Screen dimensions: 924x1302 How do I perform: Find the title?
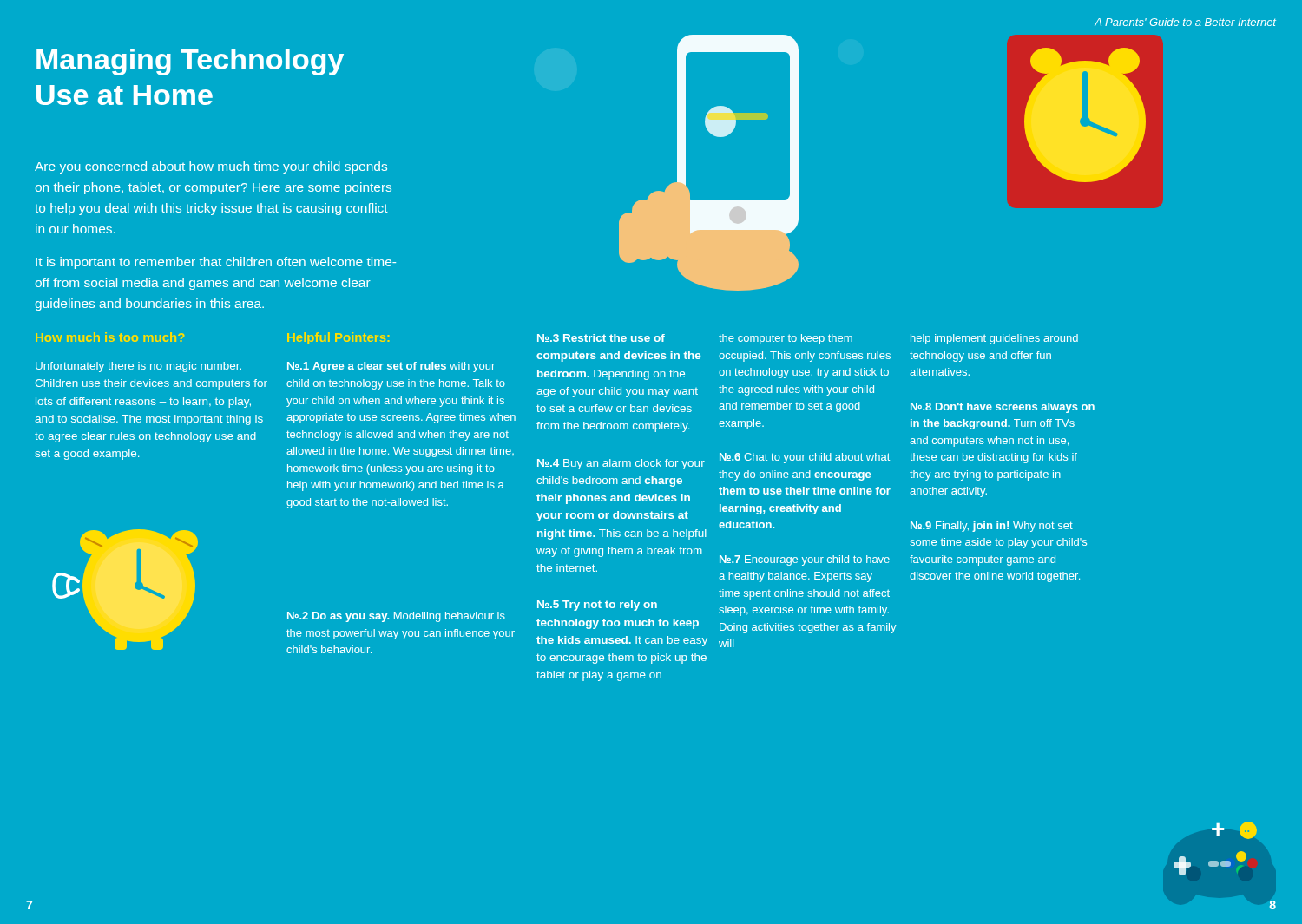click(217, 77)
